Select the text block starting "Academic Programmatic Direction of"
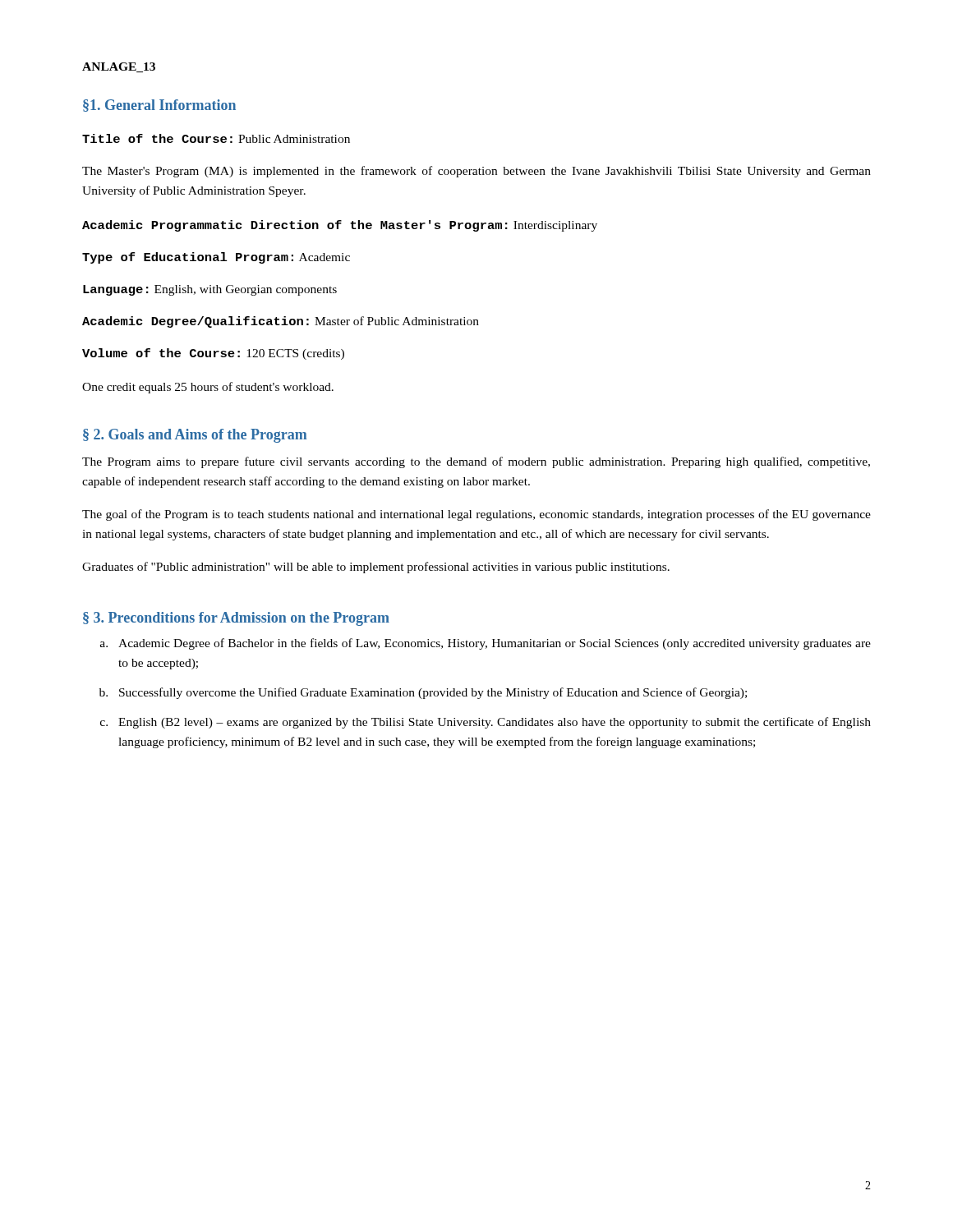 [340, 226]
